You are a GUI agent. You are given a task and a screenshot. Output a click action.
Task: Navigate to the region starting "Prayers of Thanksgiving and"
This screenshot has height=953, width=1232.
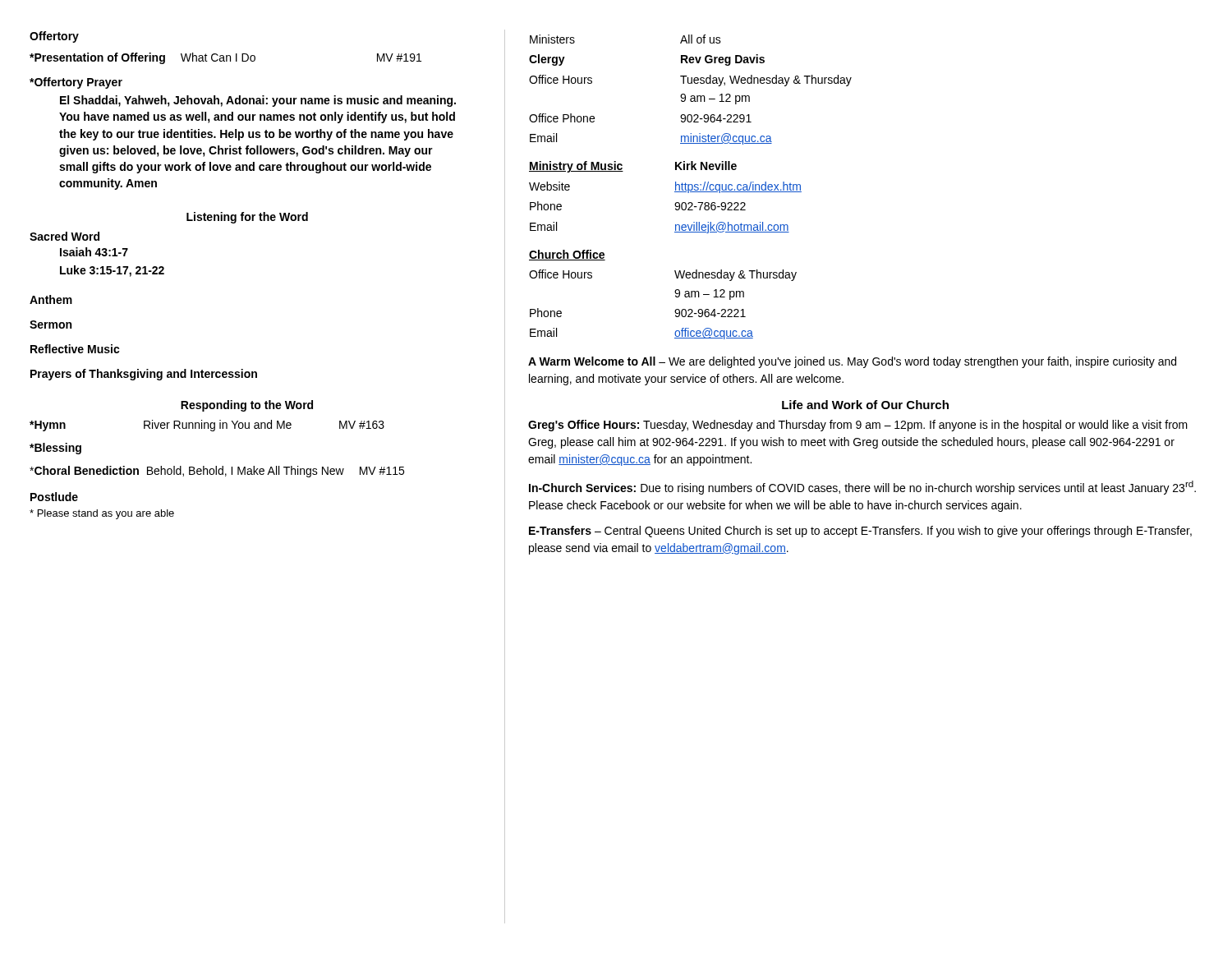[x=144, y=373]
